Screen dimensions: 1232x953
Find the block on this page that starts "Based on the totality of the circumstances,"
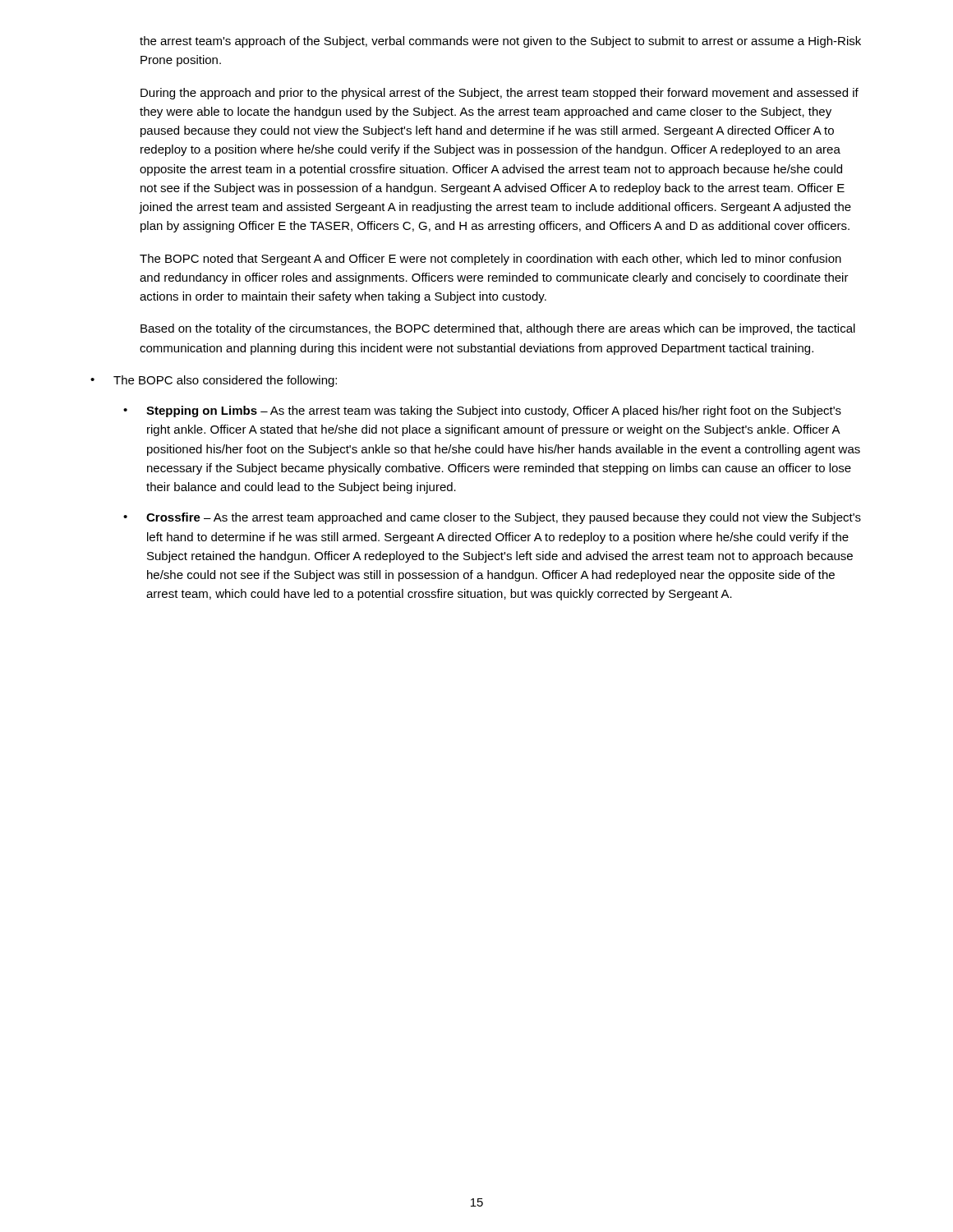(498, 338)
